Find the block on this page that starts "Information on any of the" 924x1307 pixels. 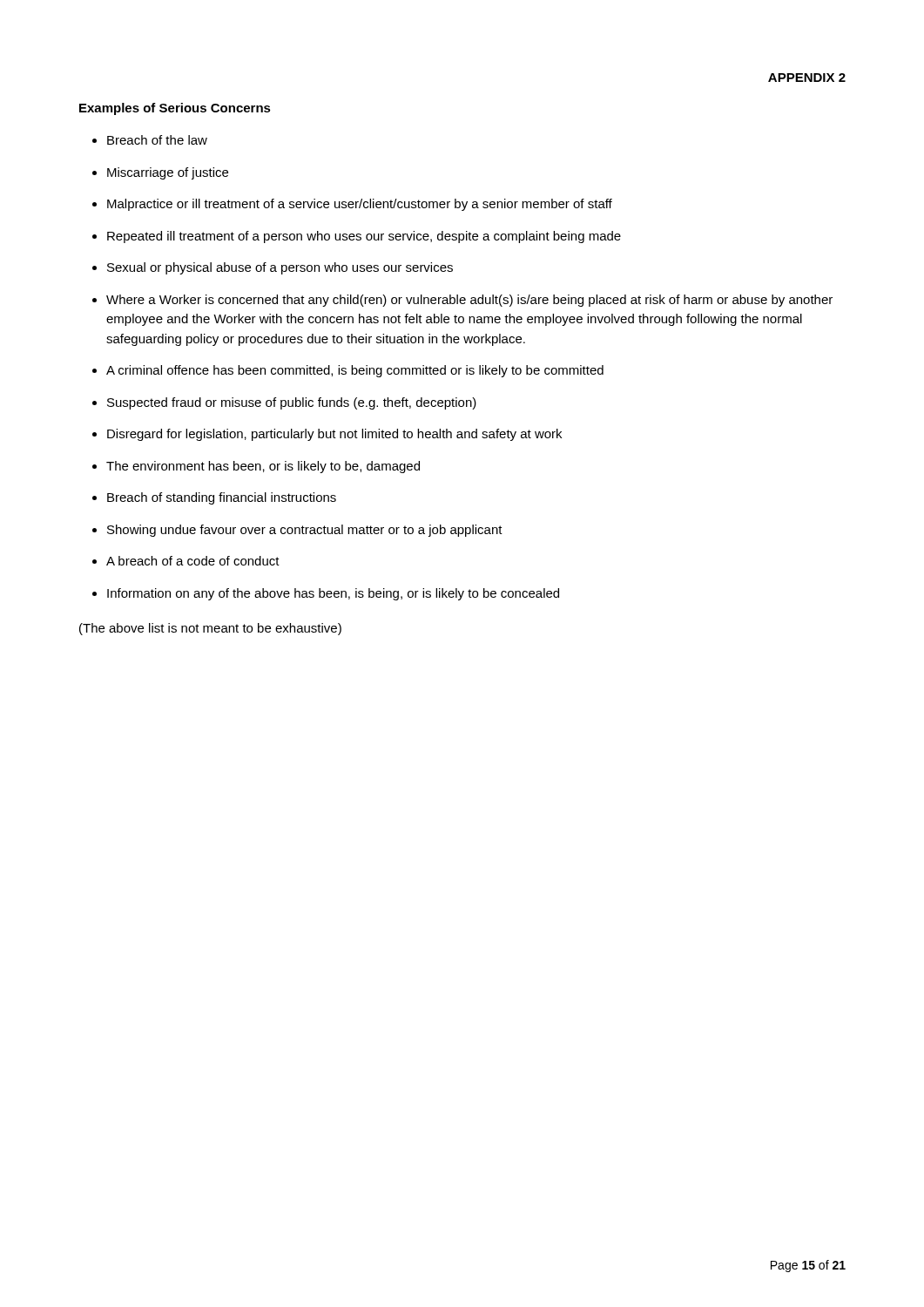coord(333,593)
